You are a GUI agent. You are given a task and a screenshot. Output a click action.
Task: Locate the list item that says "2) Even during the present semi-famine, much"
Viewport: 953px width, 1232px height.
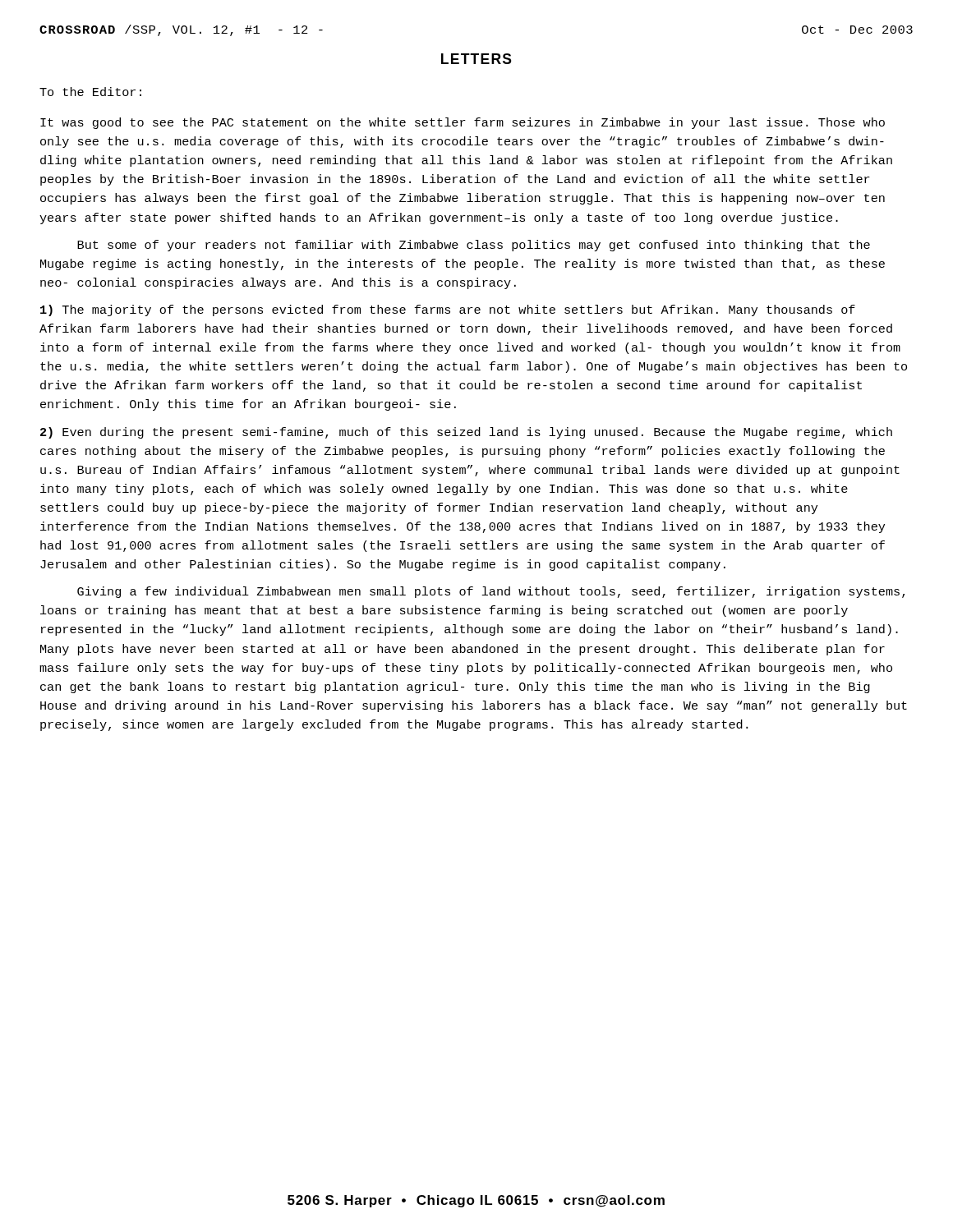[x=470, y=499]
